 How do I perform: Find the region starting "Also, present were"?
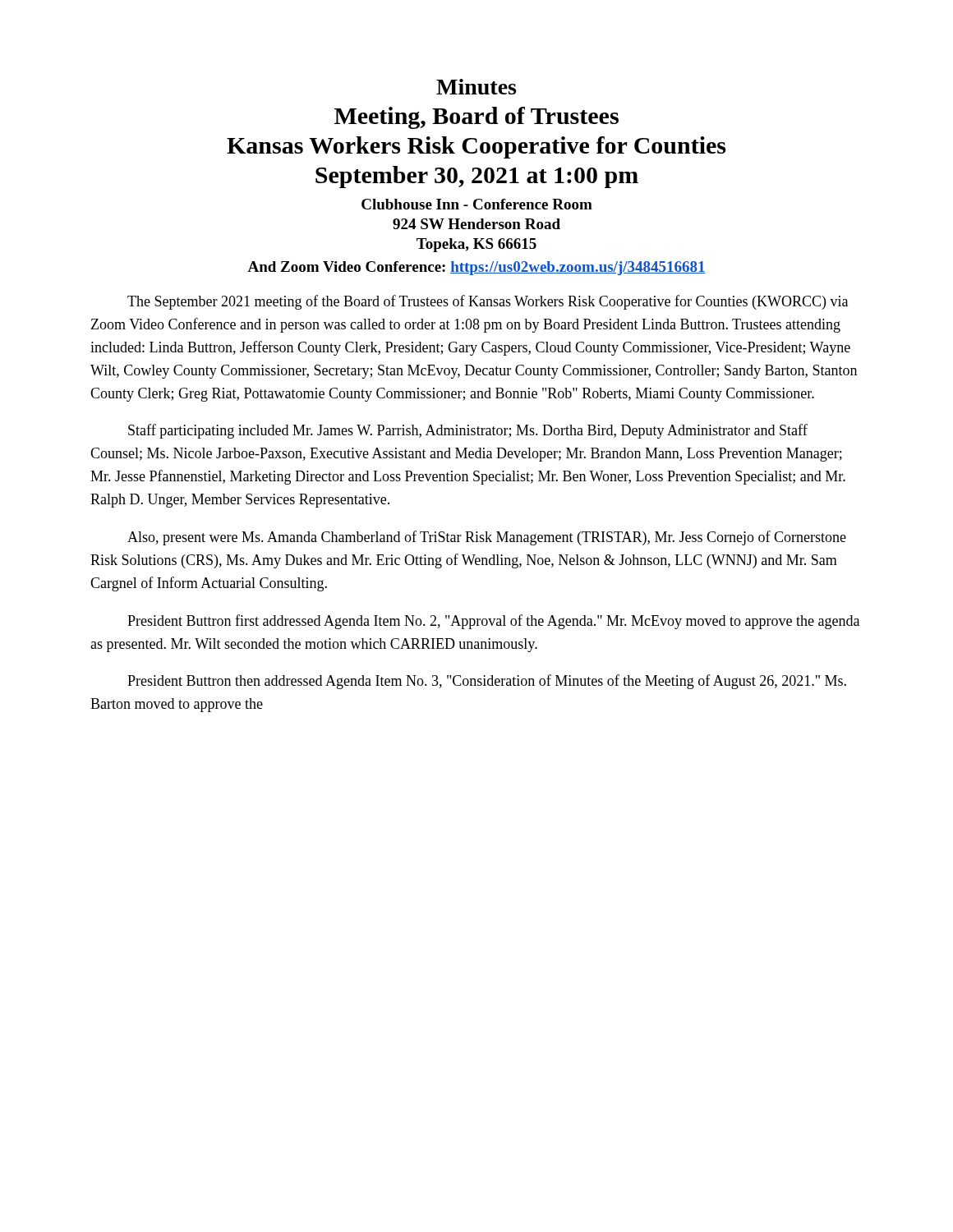point(476,561)
